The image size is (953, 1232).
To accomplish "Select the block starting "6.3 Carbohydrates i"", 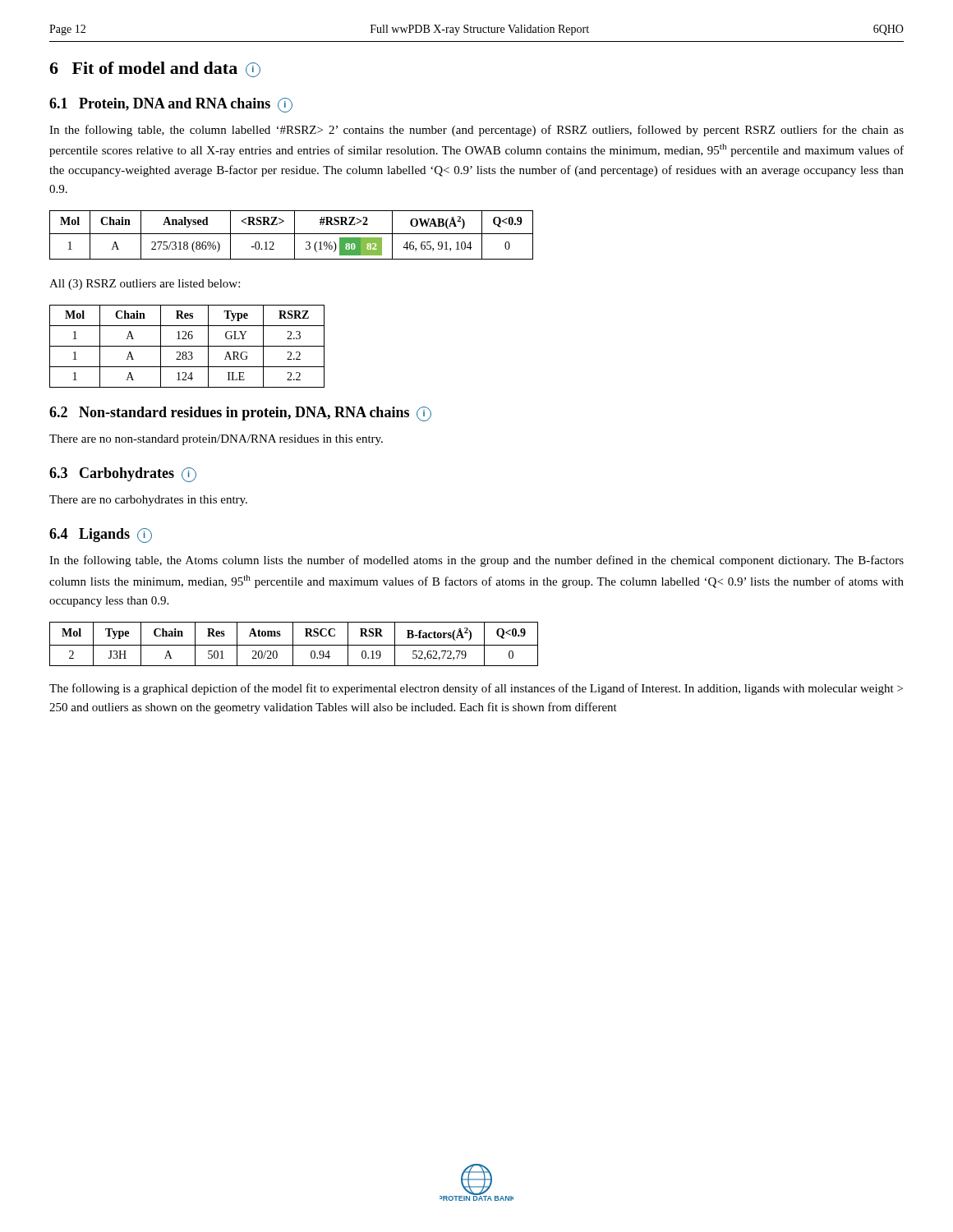I will (x=123, y=475).
